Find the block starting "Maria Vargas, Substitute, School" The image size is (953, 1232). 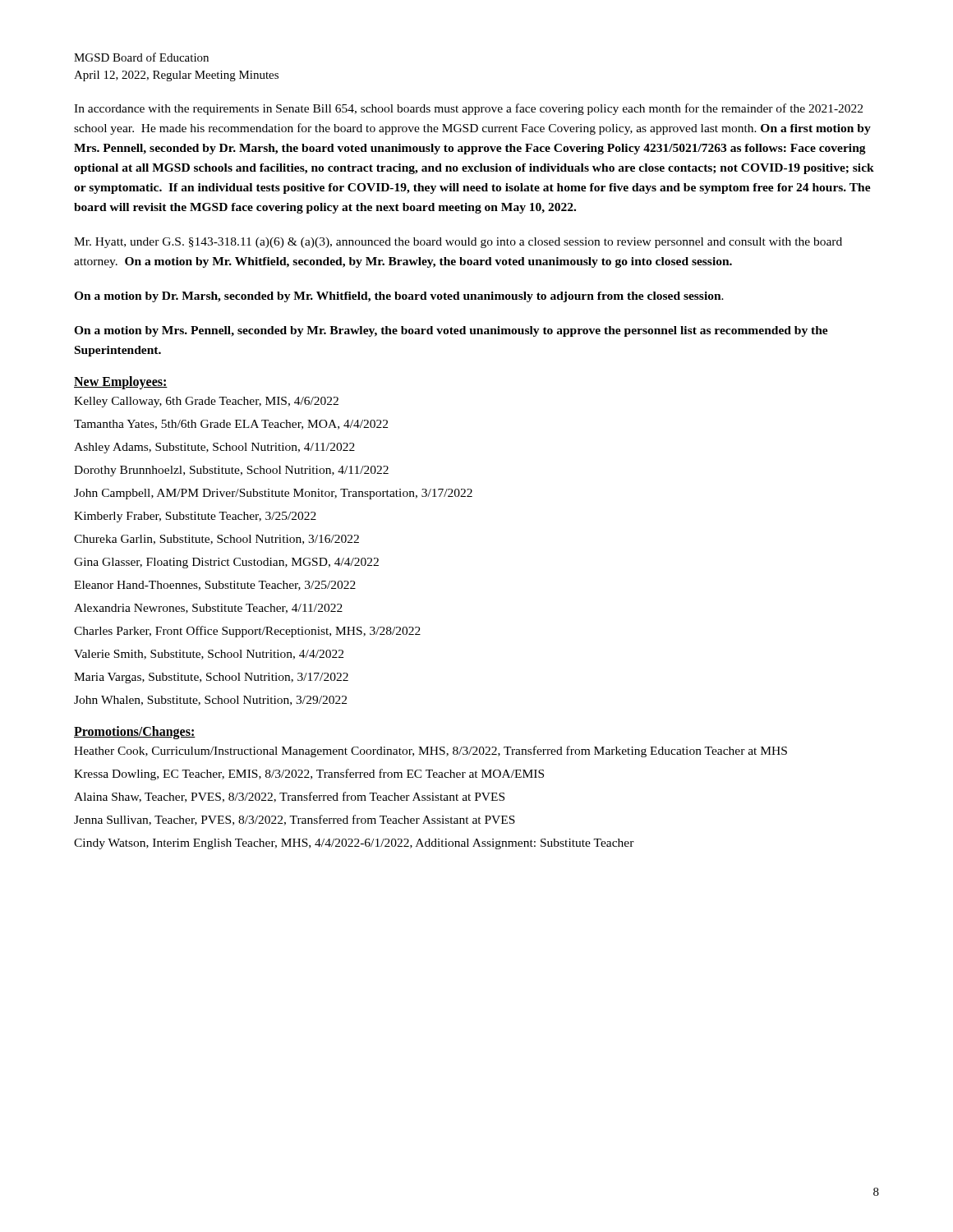(x=211, y=677)
